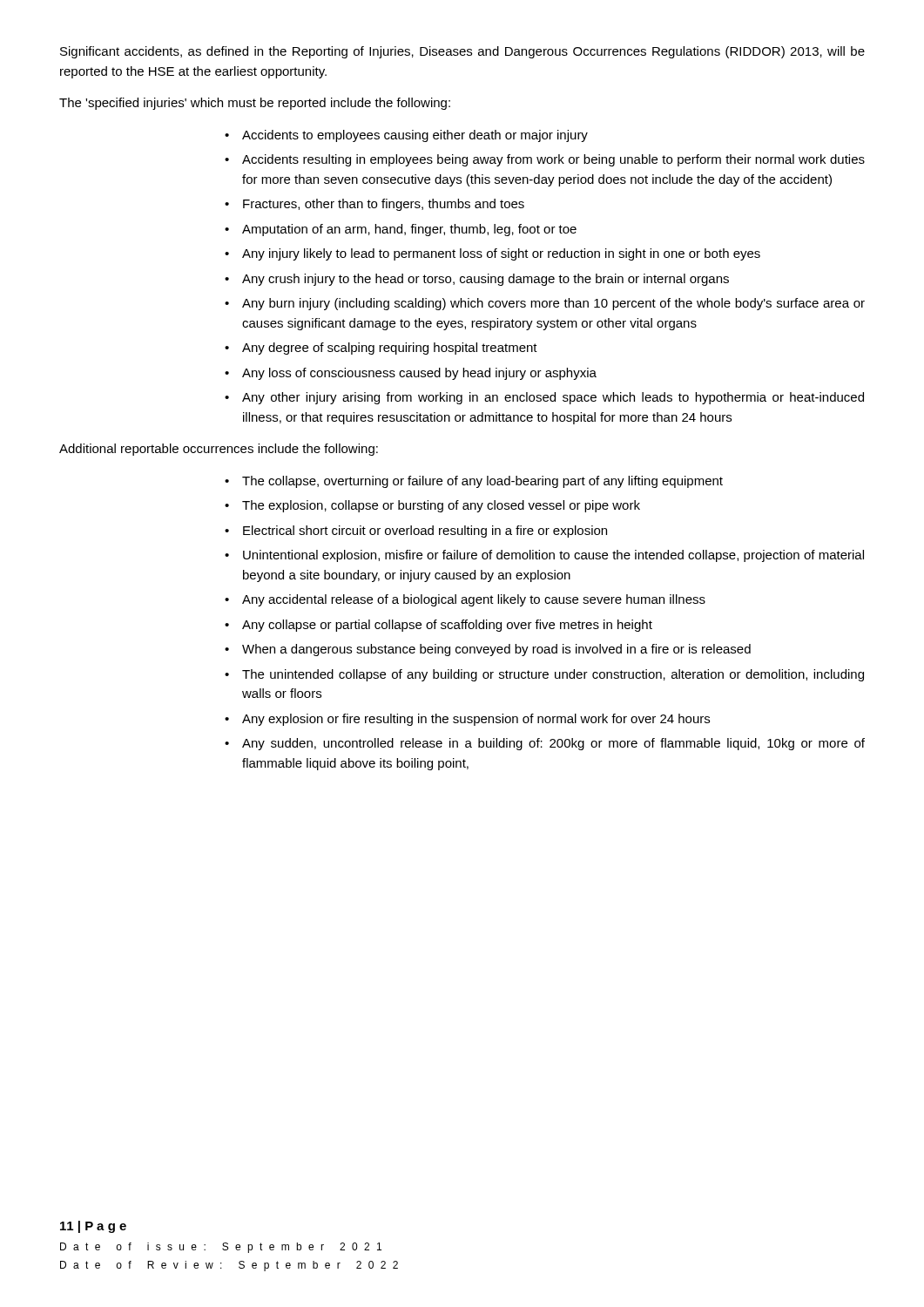Locate the block starting "Amputation of an arm, hand, finger, thumb,"
Viewport: 924px width, 1307px height.
pyautogui.click(x=409, y=228)
